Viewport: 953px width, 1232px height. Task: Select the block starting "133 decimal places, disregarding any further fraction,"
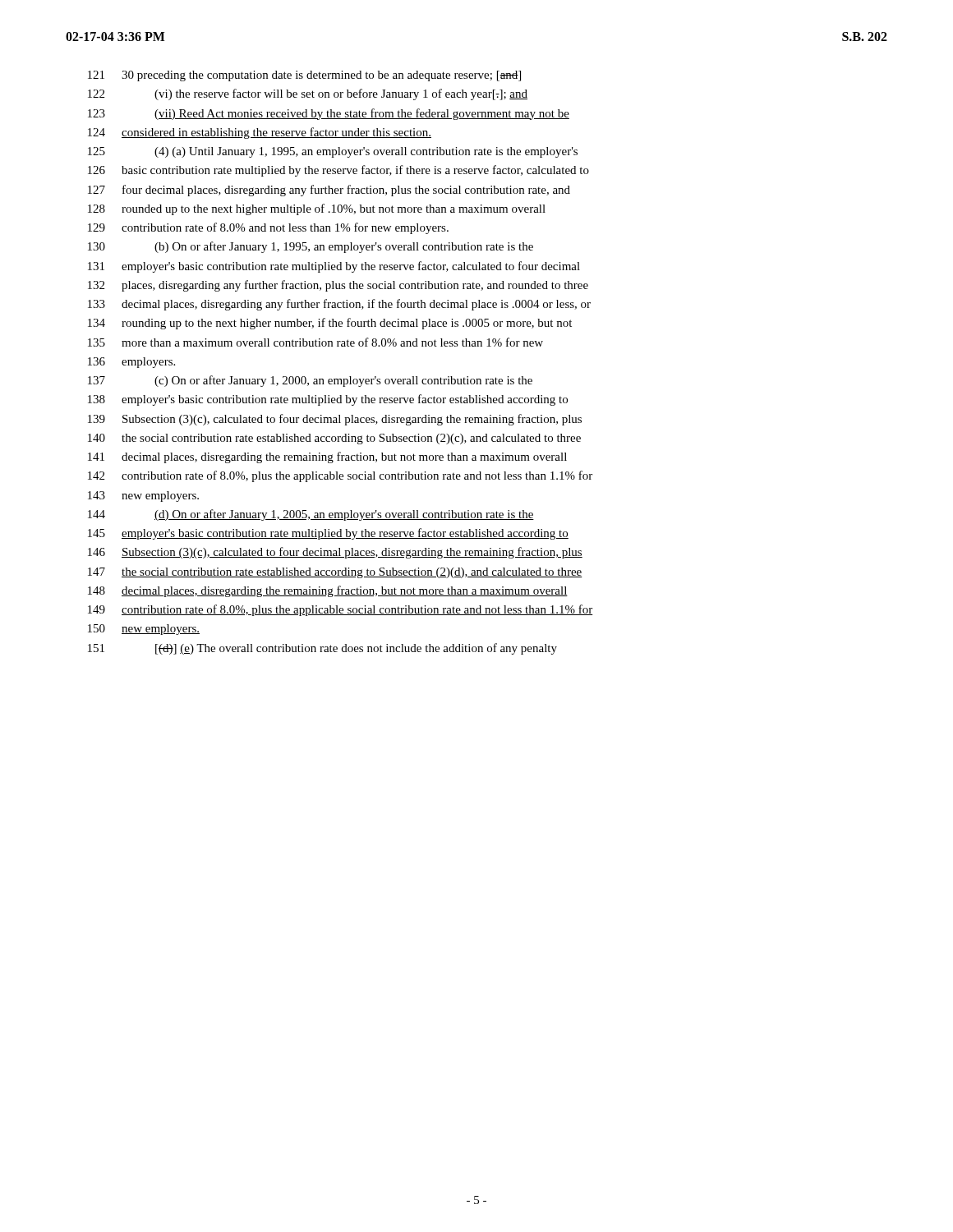coord(476,304)
